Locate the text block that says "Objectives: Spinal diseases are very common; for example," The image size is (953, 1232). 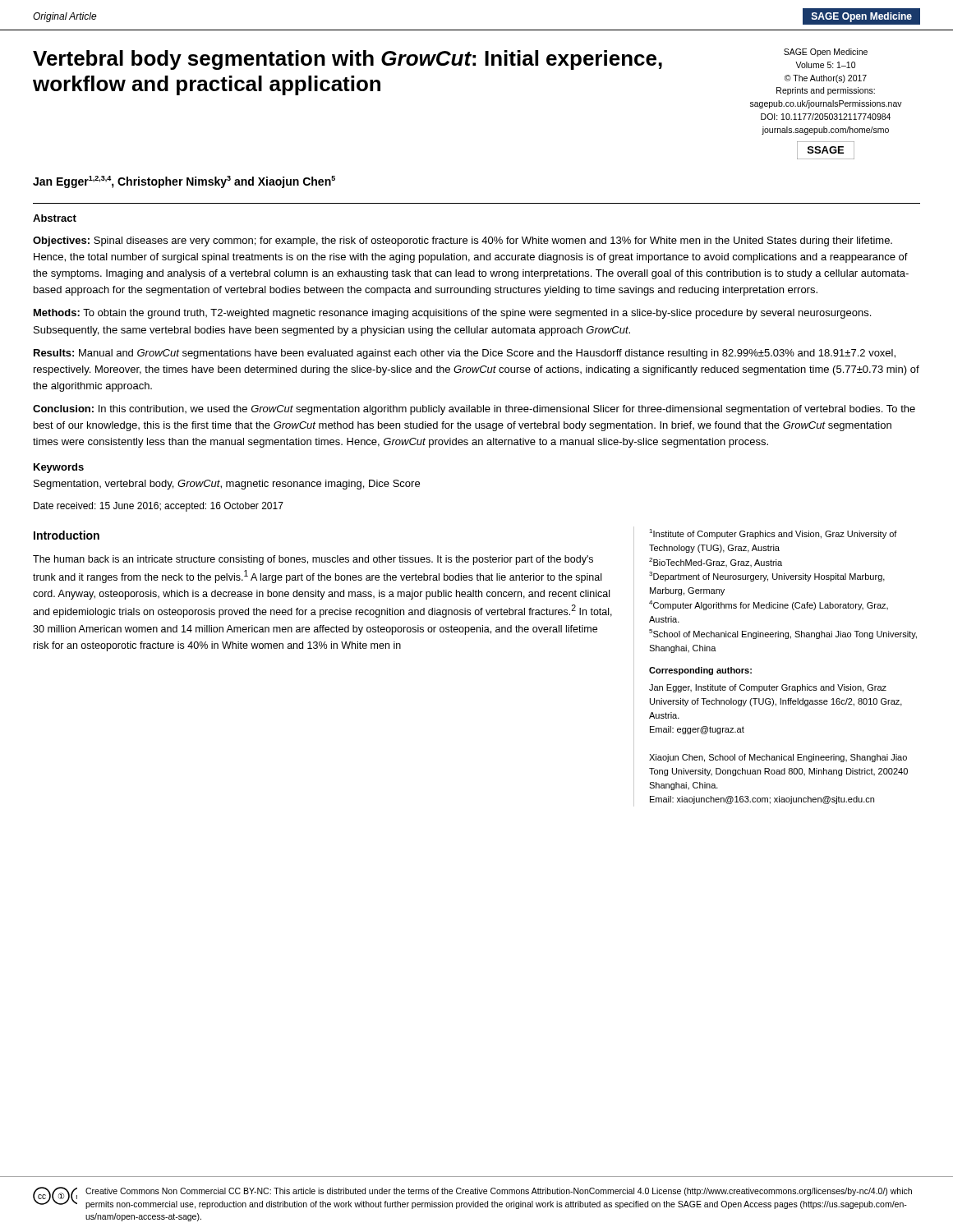click(471, 265)
